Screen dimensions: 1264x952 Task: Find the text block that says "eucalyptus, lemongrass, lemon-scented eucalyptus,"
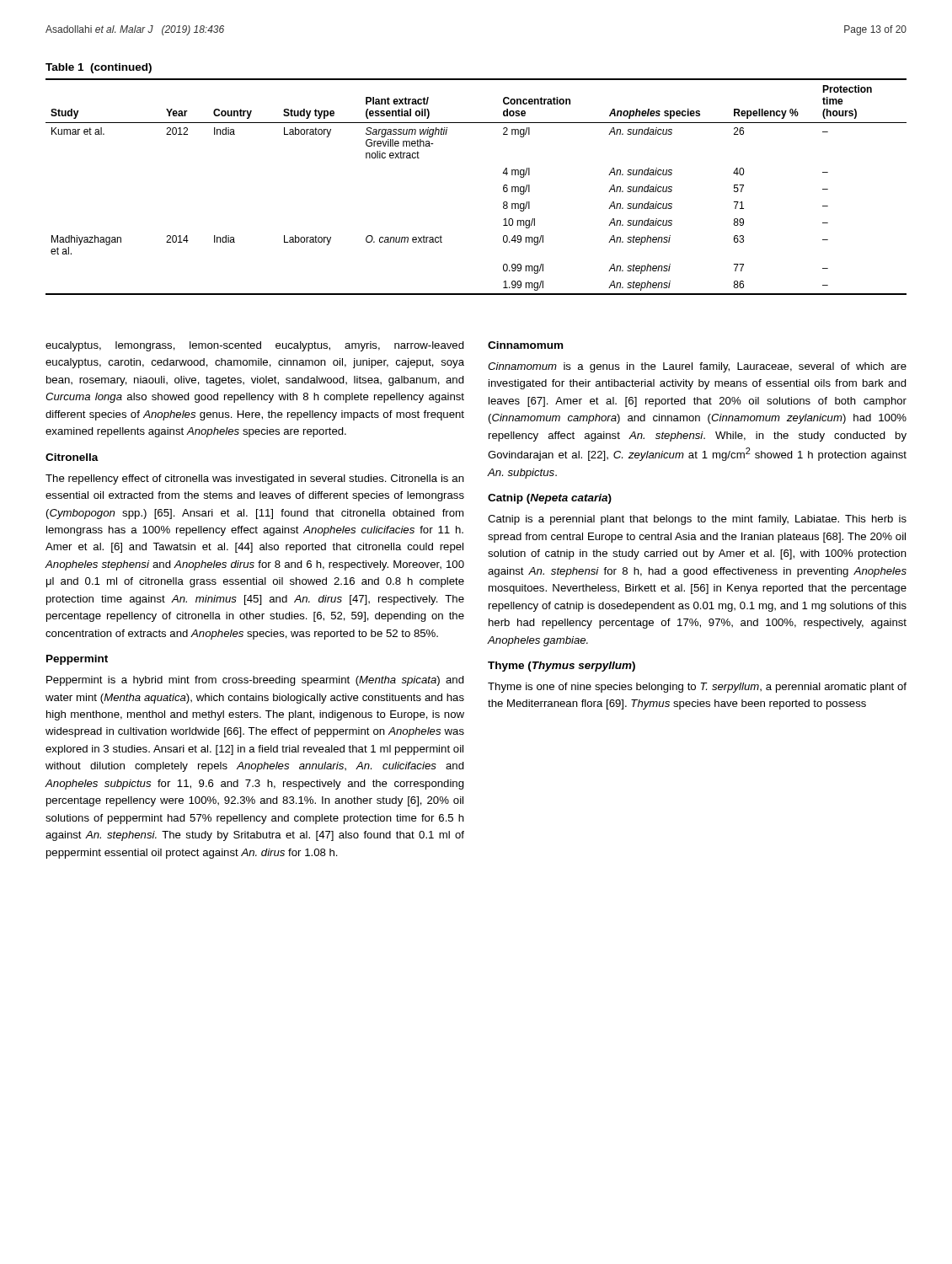(255, 389)
